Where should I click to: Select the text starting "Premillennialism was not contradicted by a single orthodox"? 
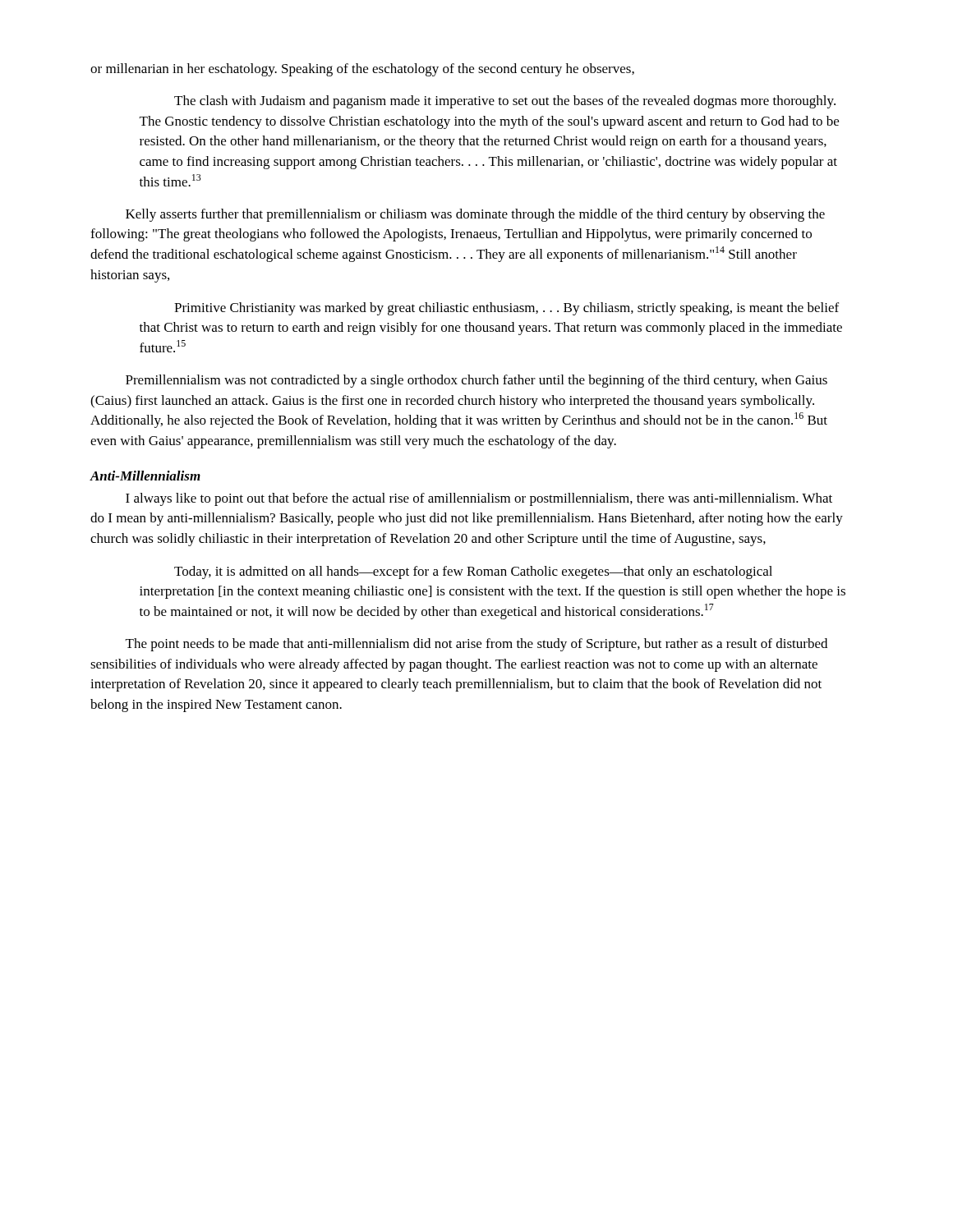[x=468, y=411]
